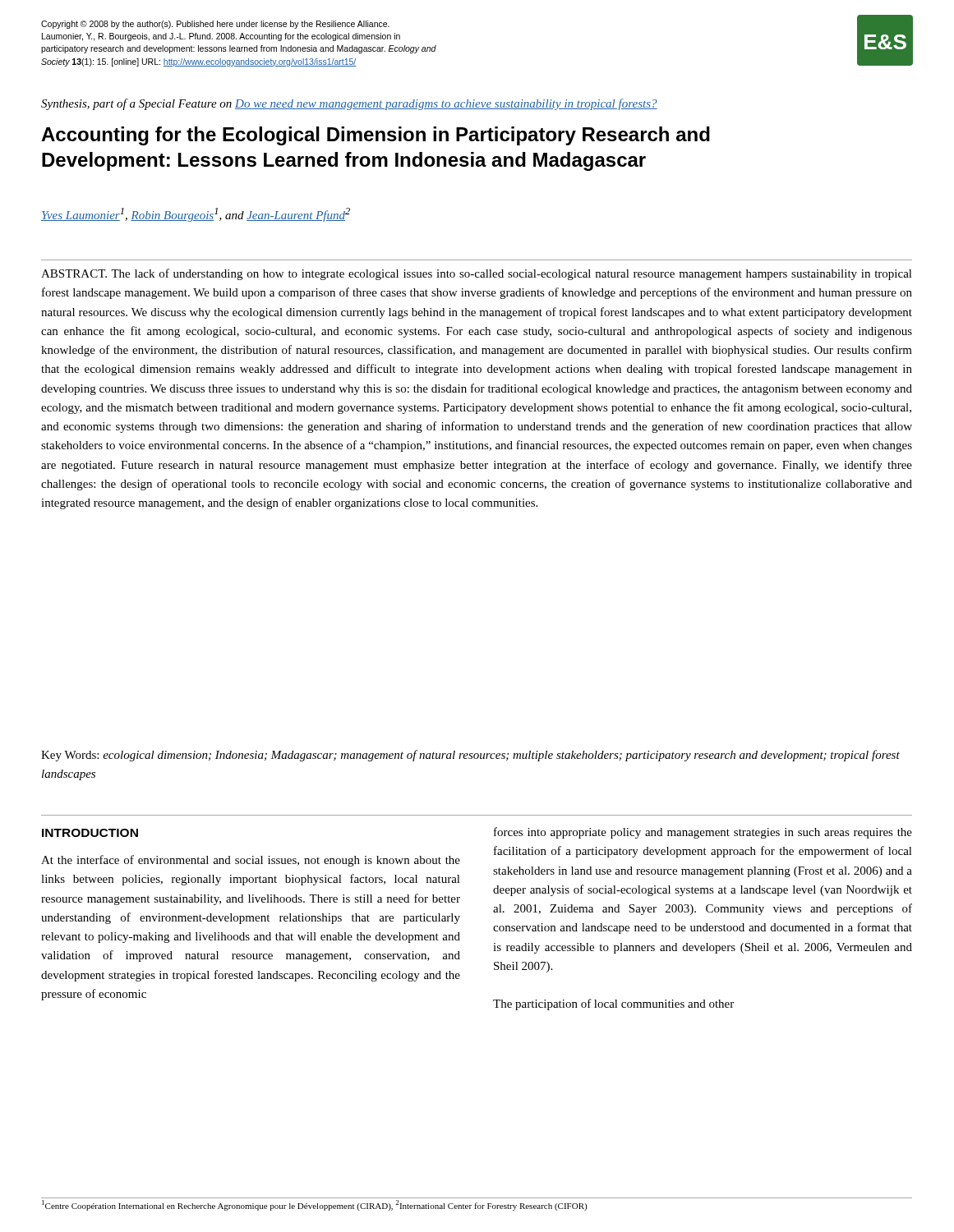Select the passage starting "ABSTRACT. The lack of understanding on"
This screenshot has width=954, height=1232.
click(x=477, y=388)
